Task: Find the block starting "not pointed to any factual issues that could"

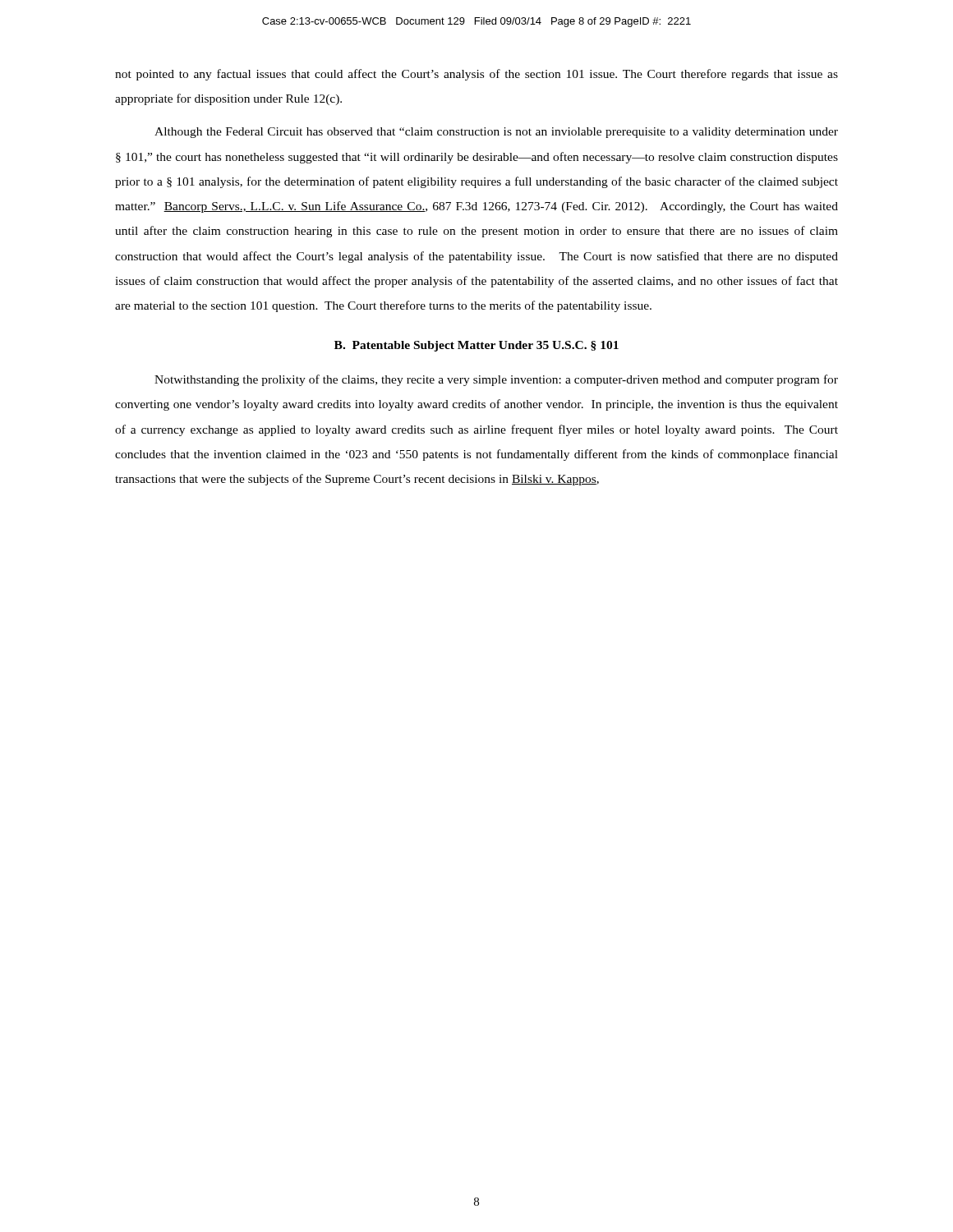Action: [476, 86]
